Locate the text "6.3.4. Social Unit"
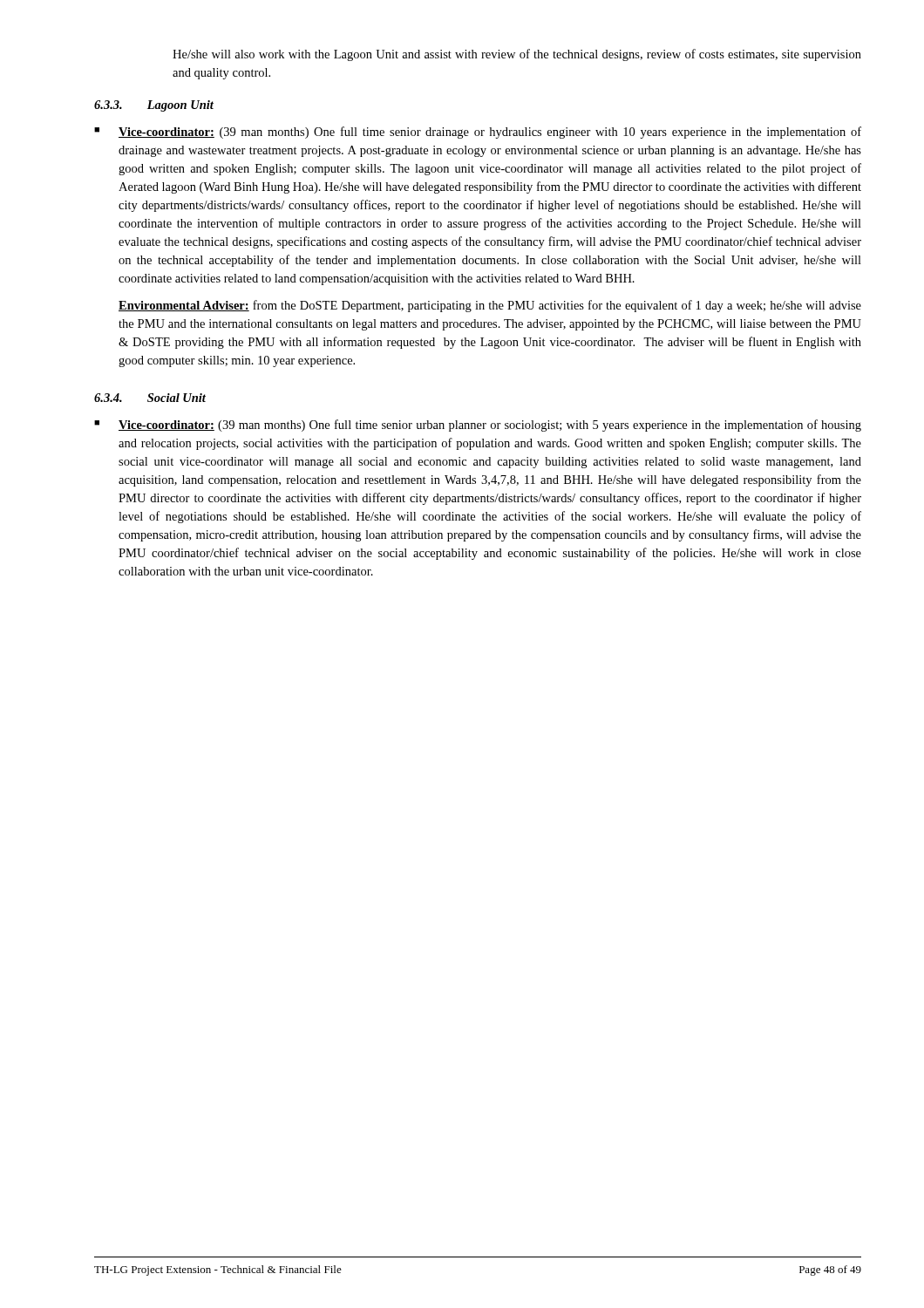 150,398
